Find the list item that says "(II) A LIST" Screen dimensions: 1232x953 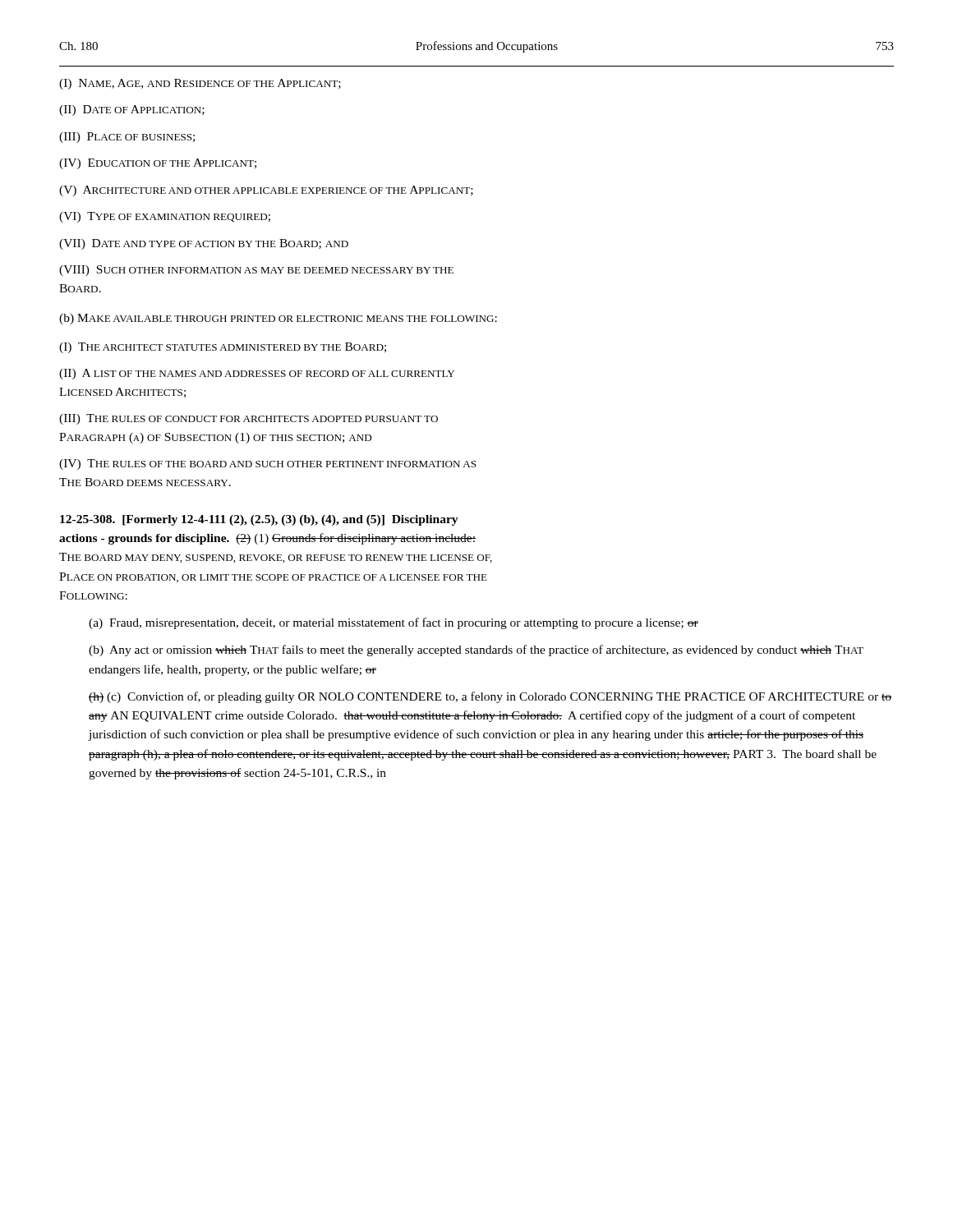tap(257, 382)
